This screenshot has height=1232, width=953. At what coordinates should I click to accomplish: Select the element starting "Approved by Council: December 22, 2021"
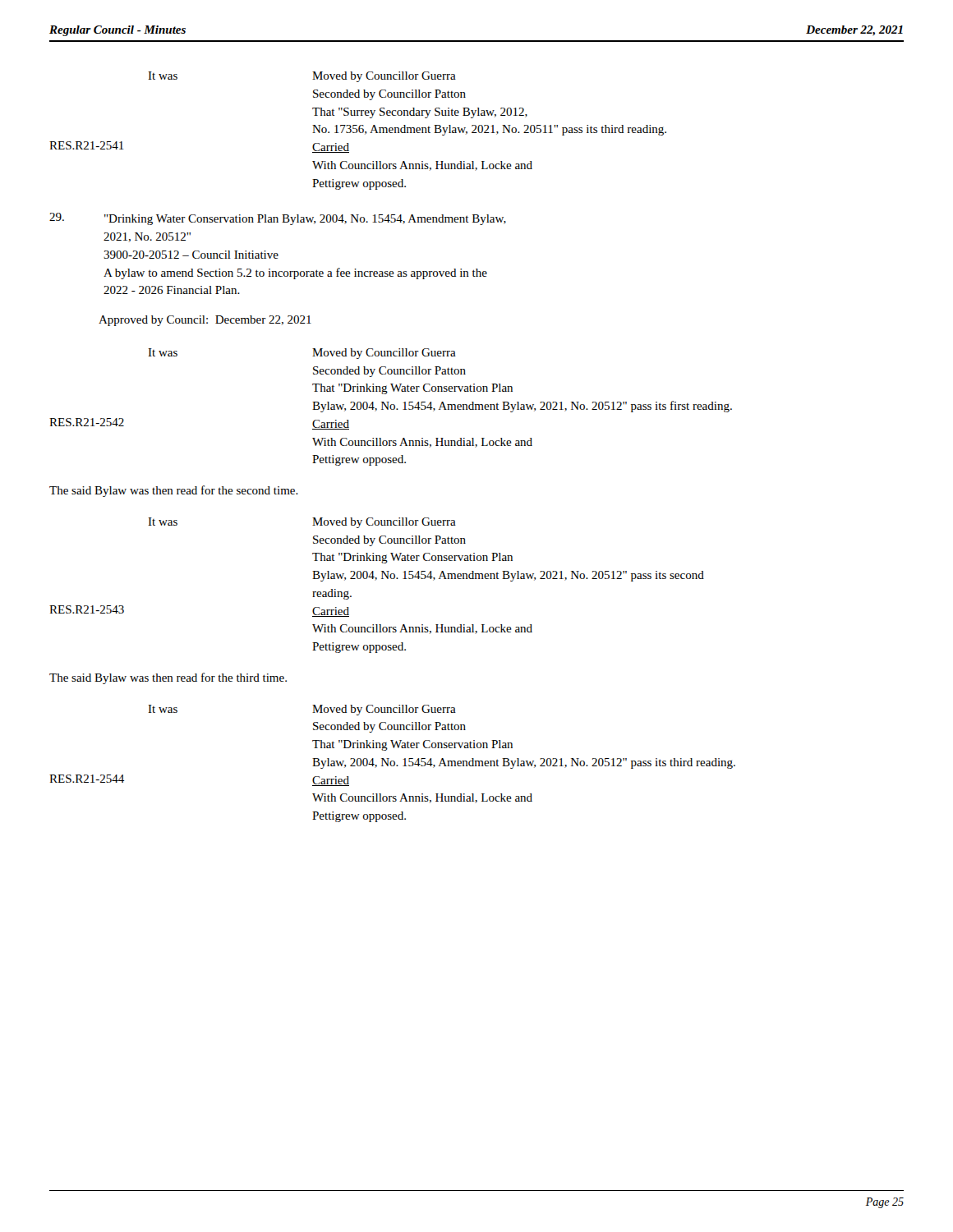pos(205,320)
